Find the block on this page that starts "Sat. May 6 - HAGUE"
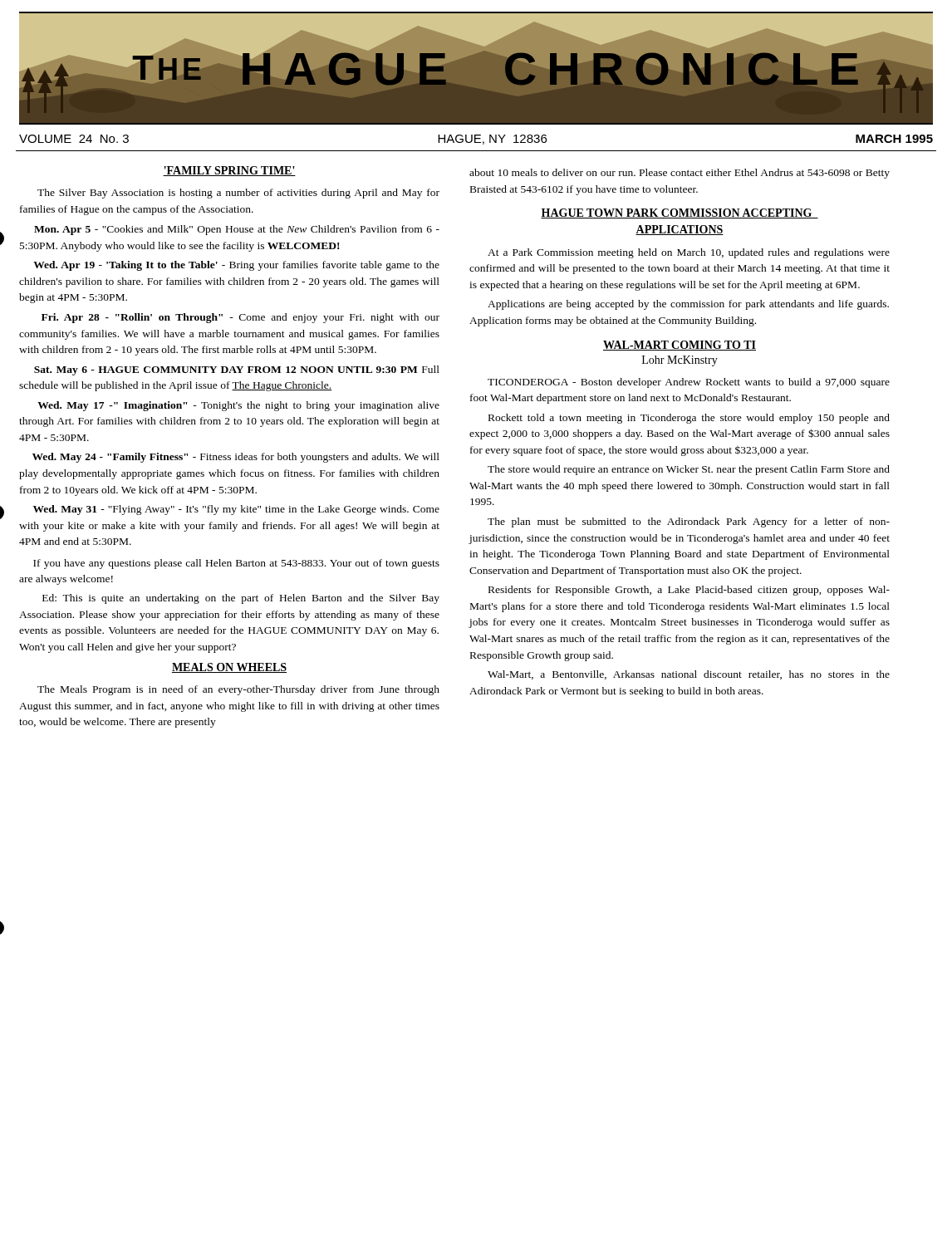This screenshot has height=1246, width=952. pos(229,377)
